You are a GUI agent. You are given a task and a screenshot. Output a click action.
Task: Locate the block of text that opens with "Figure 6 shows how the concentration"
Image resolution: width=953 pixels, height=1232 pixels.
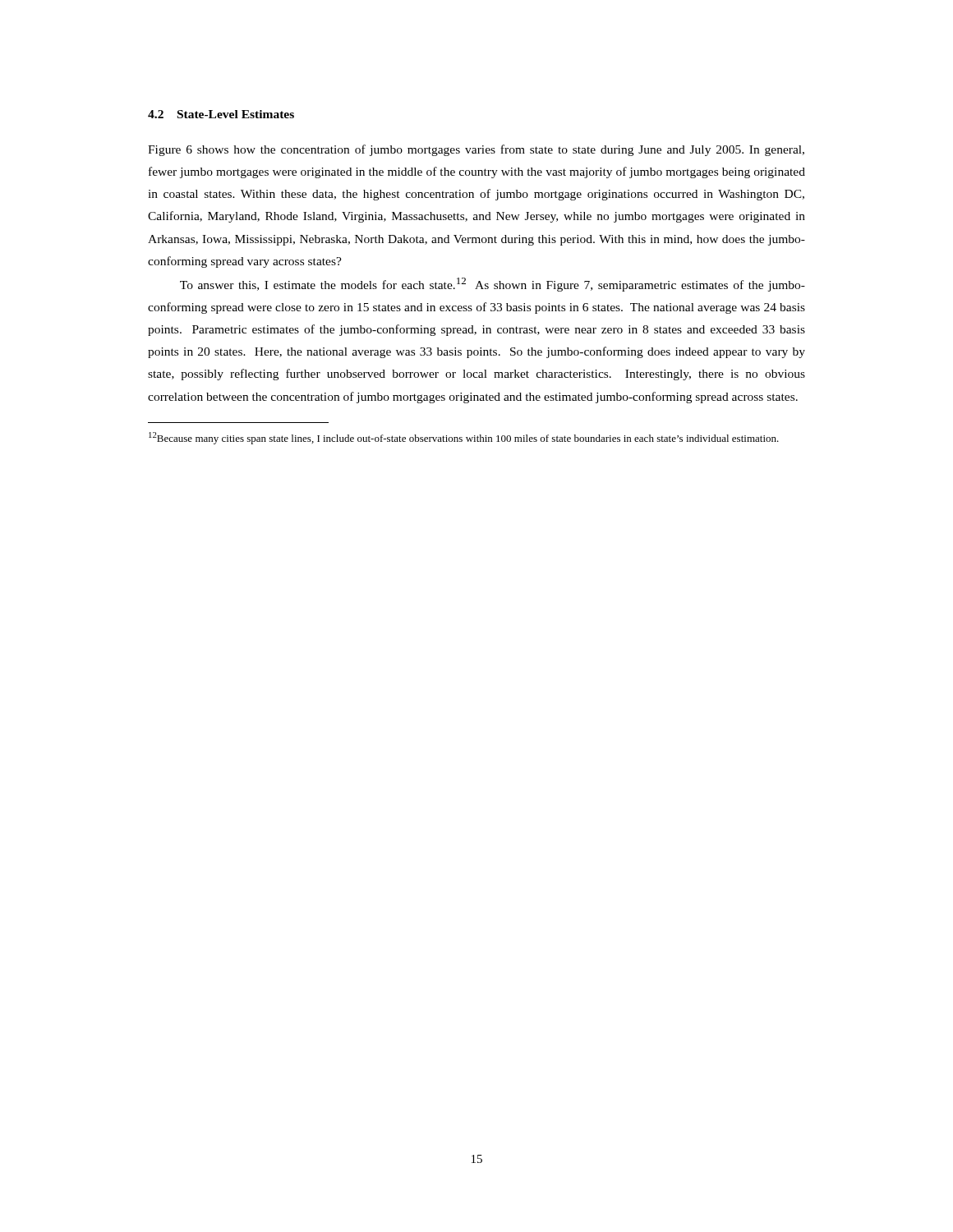tap(476, 273)
